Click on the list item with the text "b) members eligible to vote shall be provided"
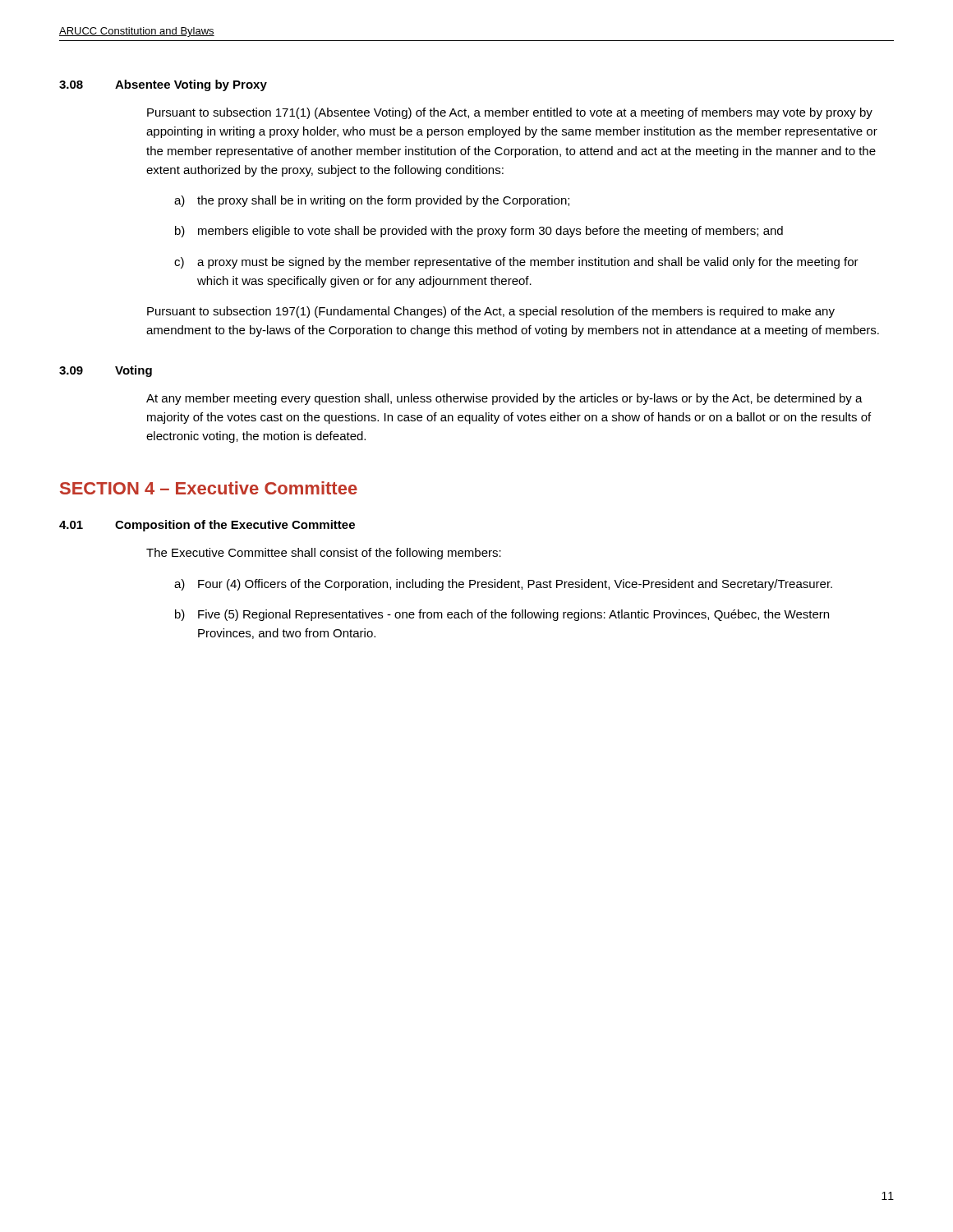Image resolution: width=953 pixels, height=1232 pixels. point(518,231)
